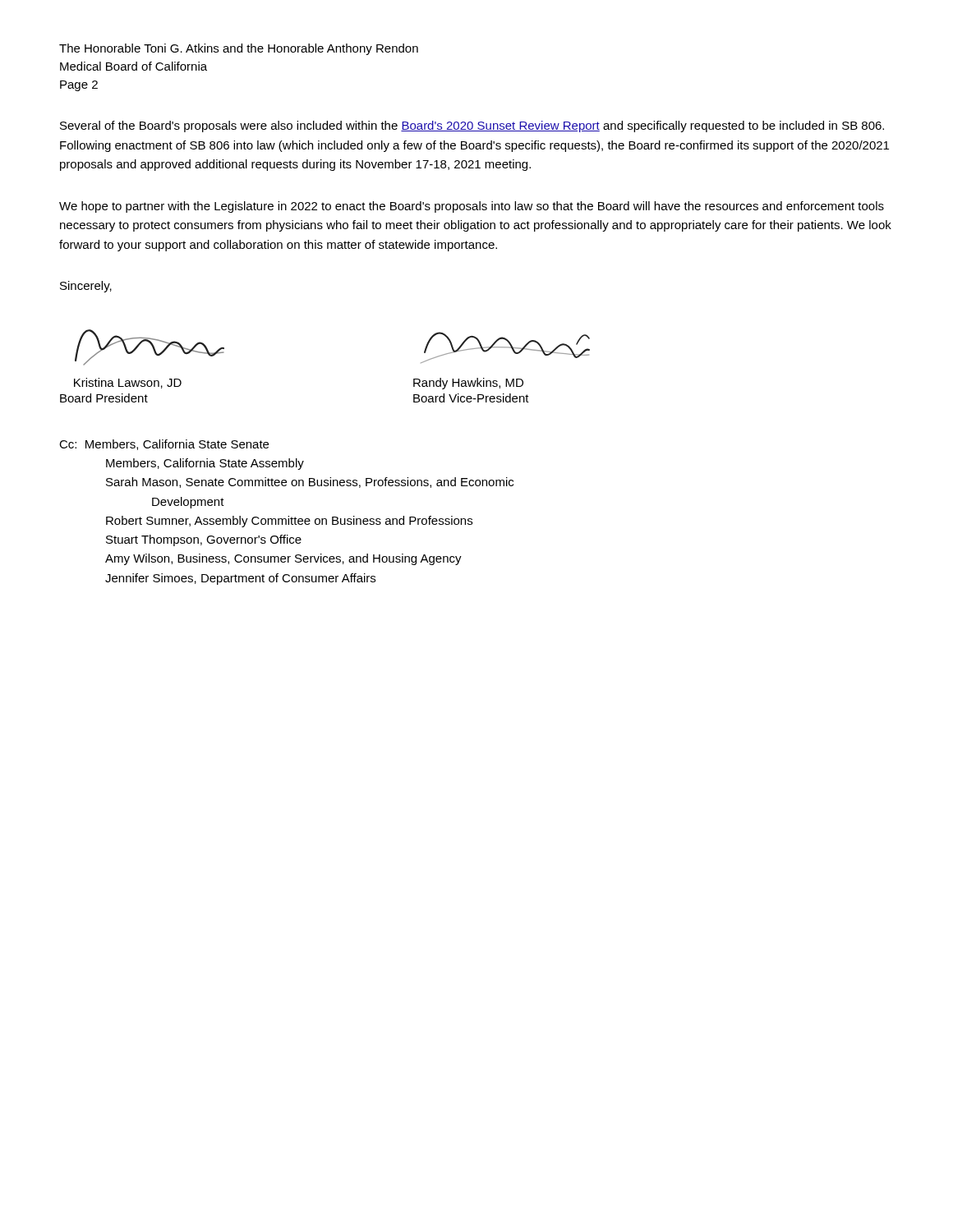The height and width of the screenshot is (1232, 953).
Task: Select the element starting "Randy Hawkins, MD"
Action: coord(468,382)
